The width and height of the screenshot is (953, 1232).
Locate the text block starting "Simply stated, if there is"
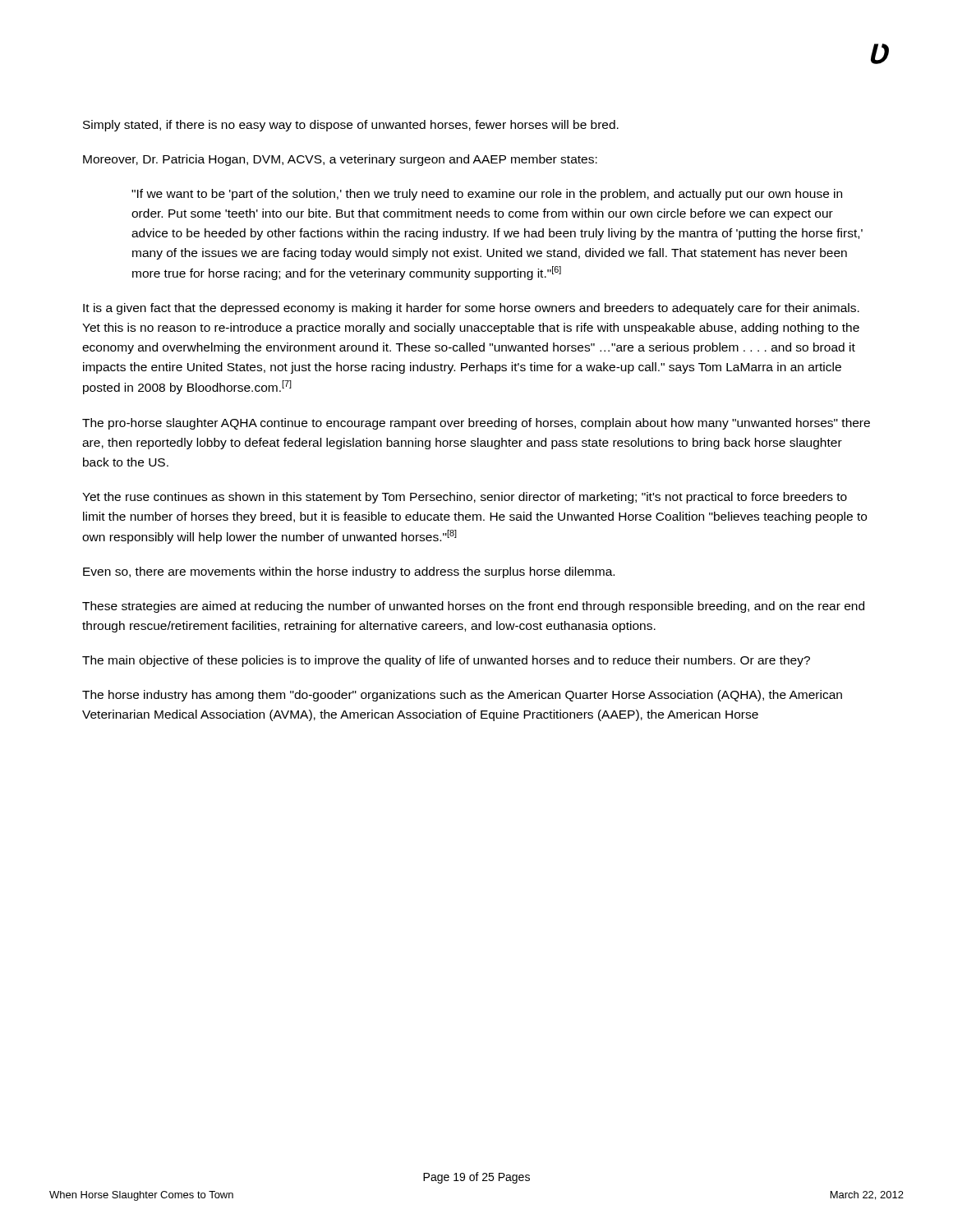pyautogui.click(x=351, y=124)
